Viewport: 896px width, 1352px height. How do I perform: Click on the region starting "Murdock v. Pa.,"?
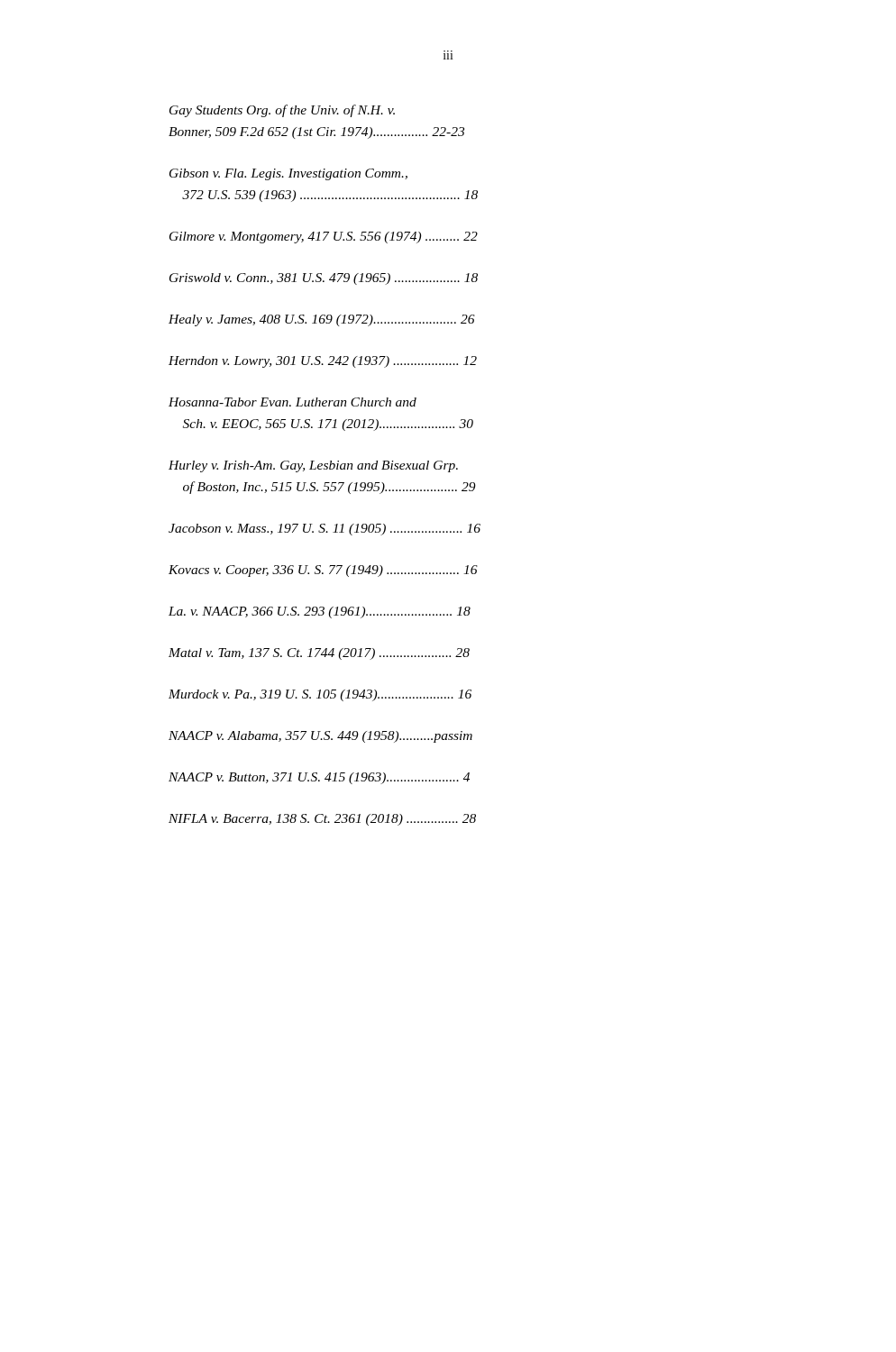click(x=320, y=694)
